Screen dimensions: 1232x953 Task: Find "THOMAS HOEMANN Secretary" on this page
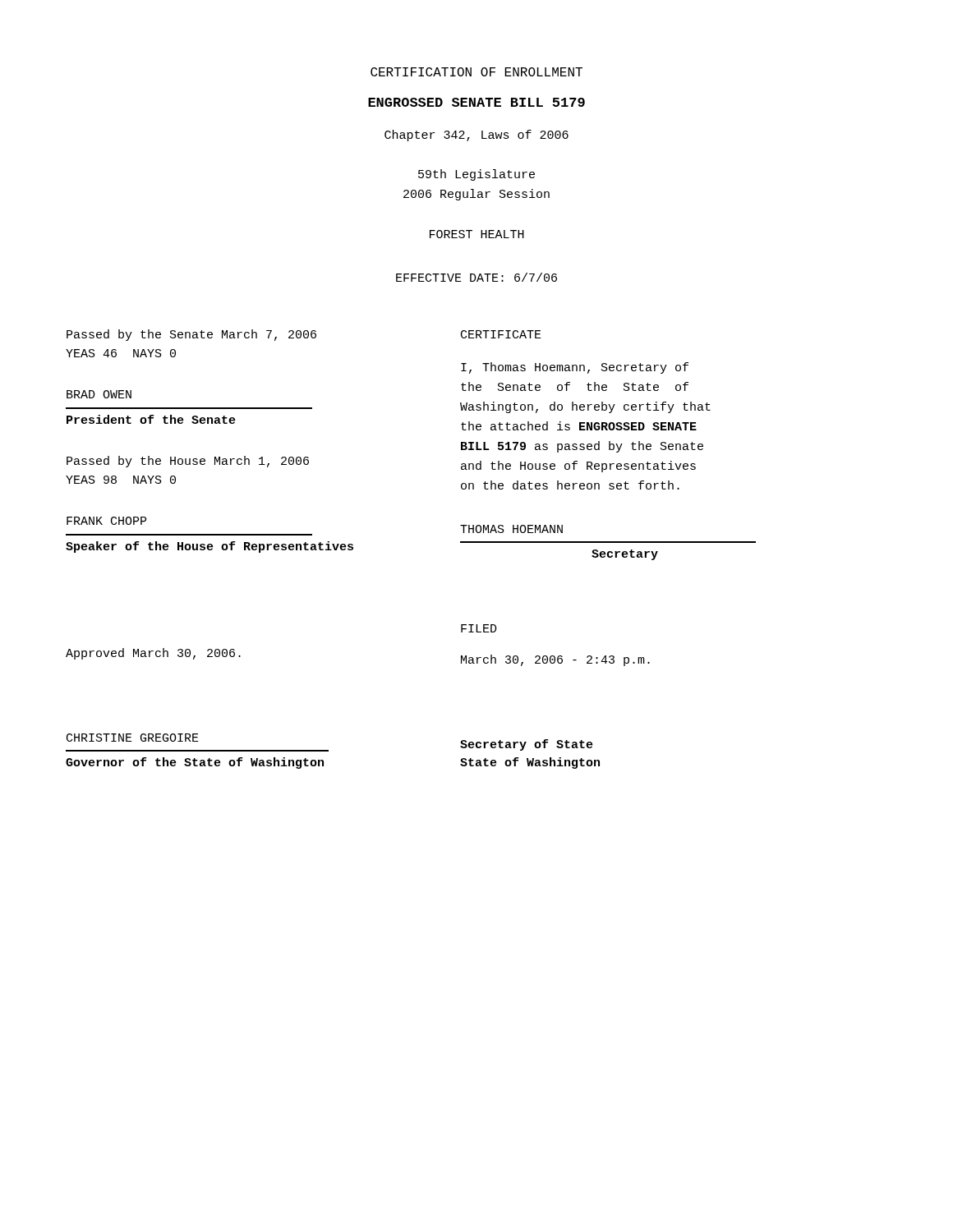pos(608,541)
